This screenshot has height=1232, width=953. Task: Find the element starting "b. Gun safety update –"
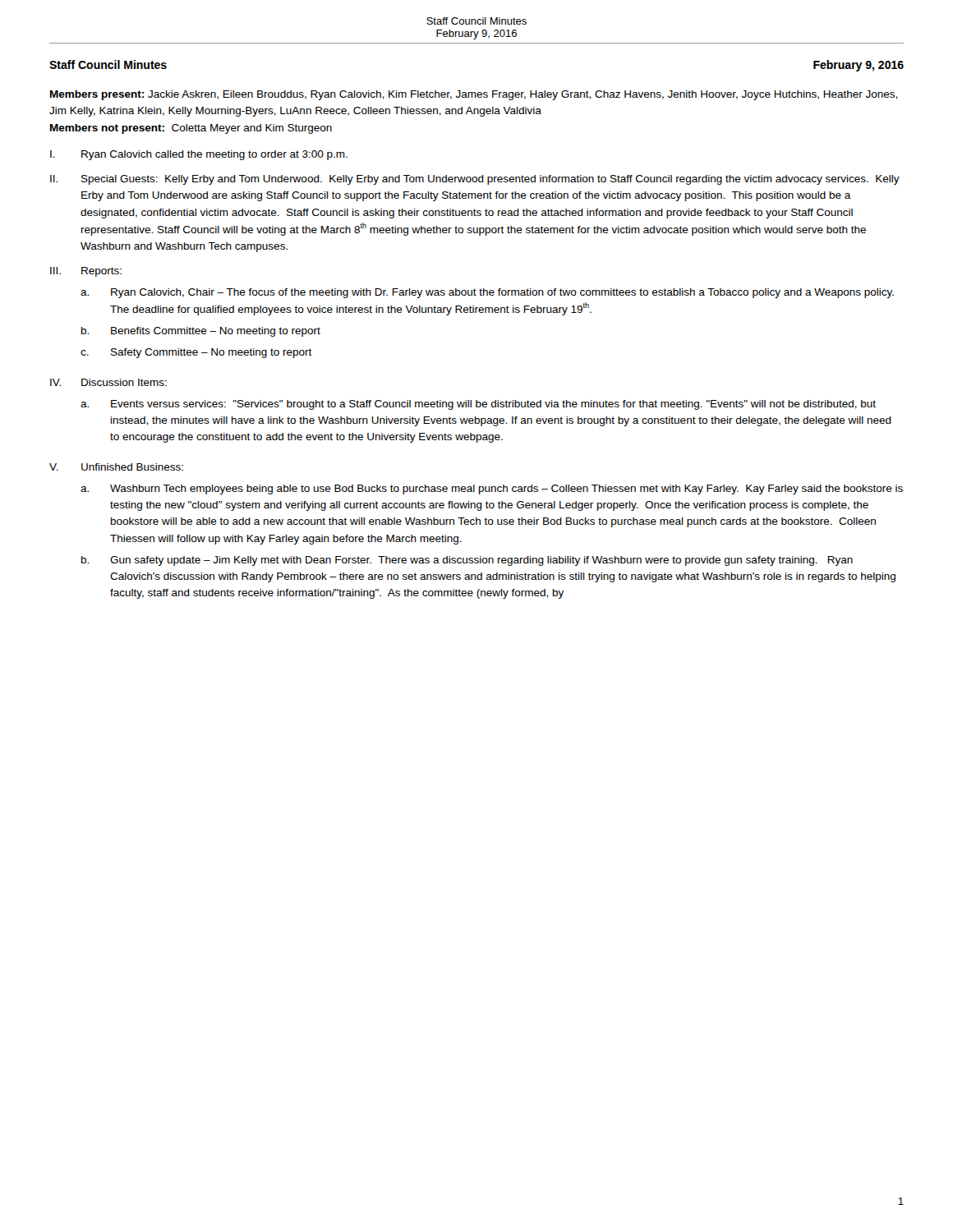point(492,577)
